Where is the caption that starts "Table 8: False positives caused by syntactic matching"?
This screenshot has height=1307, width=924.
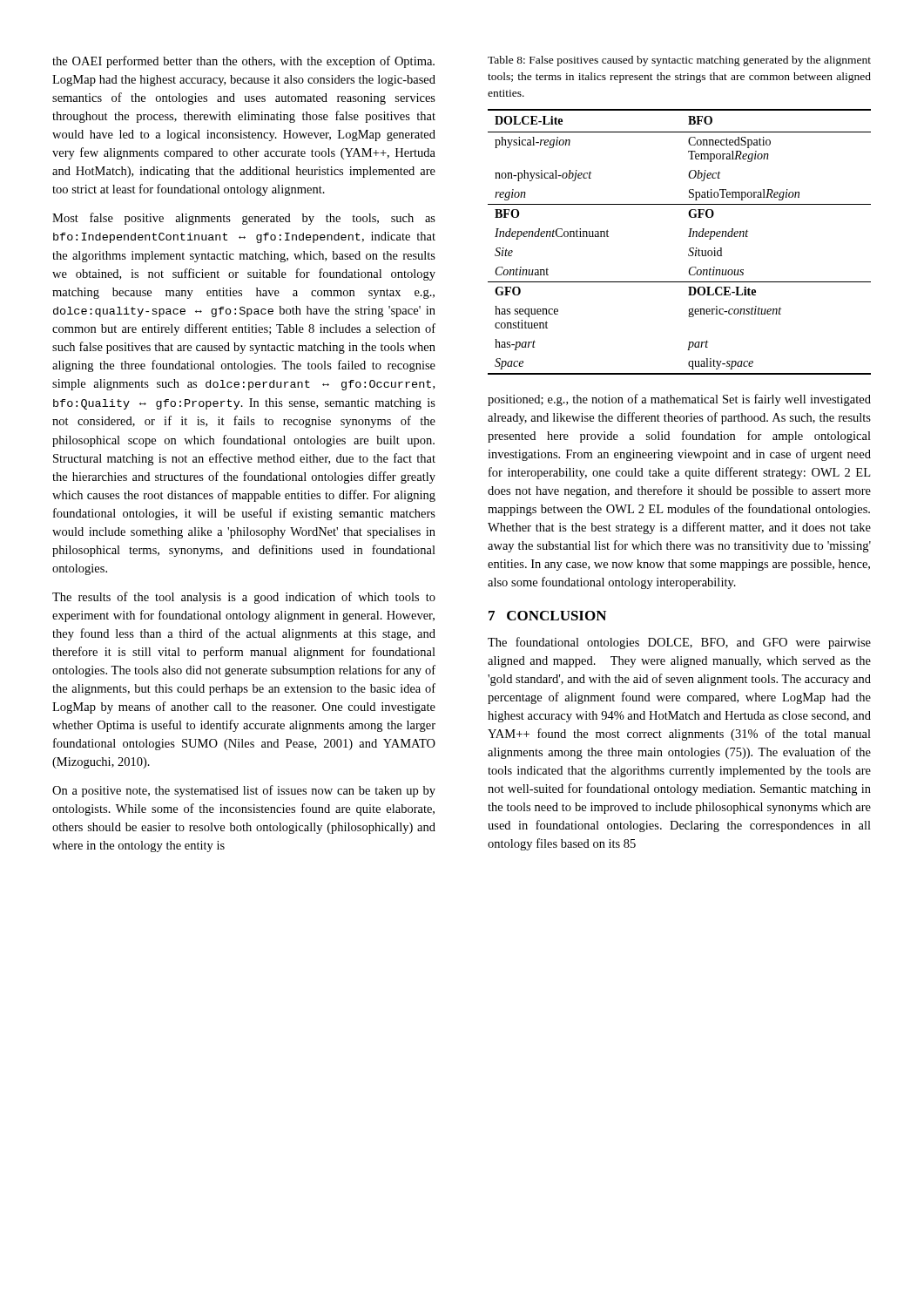(679, 76)
